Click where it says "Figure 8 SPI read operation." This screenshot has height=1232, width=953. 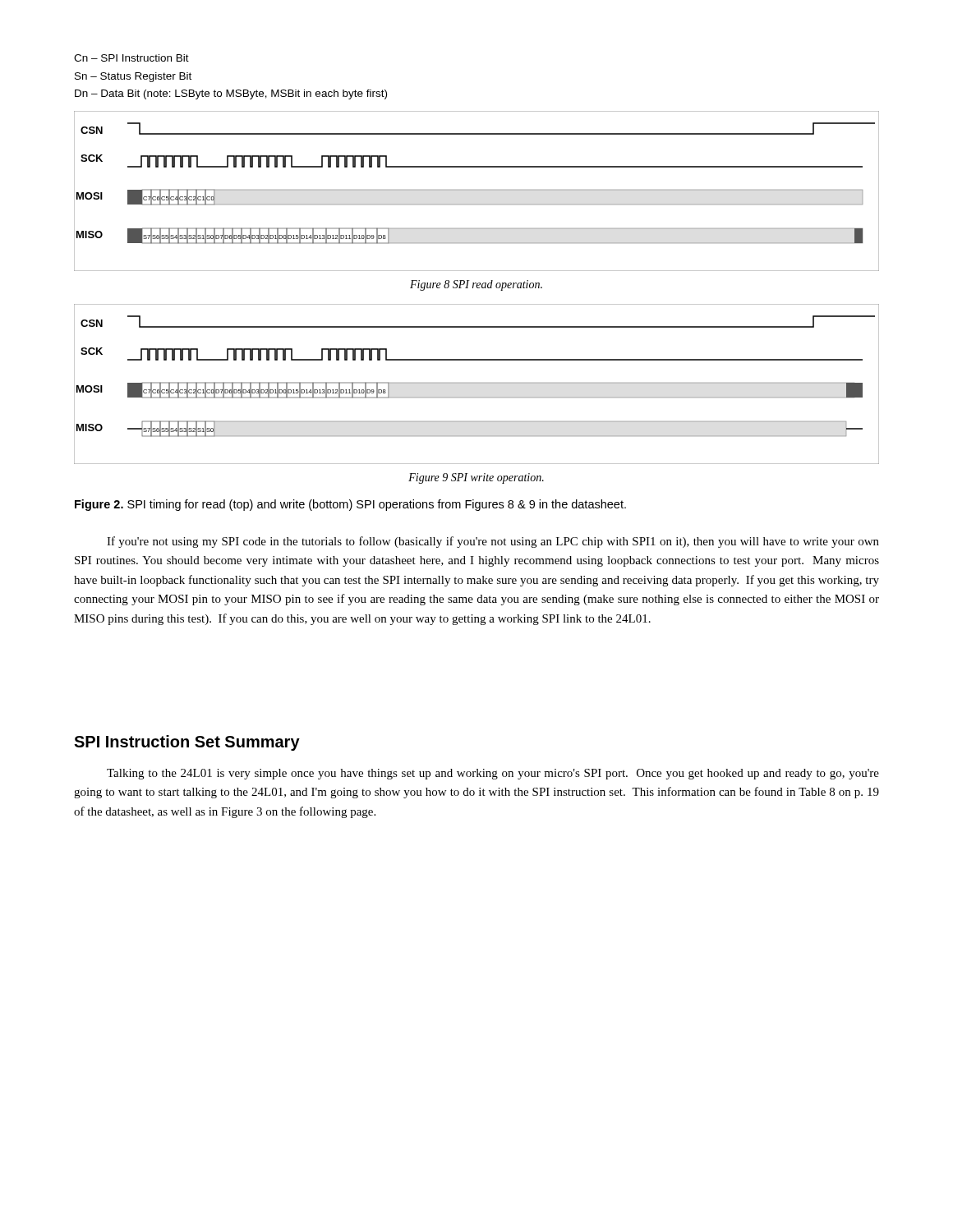[x=476, y=285]
